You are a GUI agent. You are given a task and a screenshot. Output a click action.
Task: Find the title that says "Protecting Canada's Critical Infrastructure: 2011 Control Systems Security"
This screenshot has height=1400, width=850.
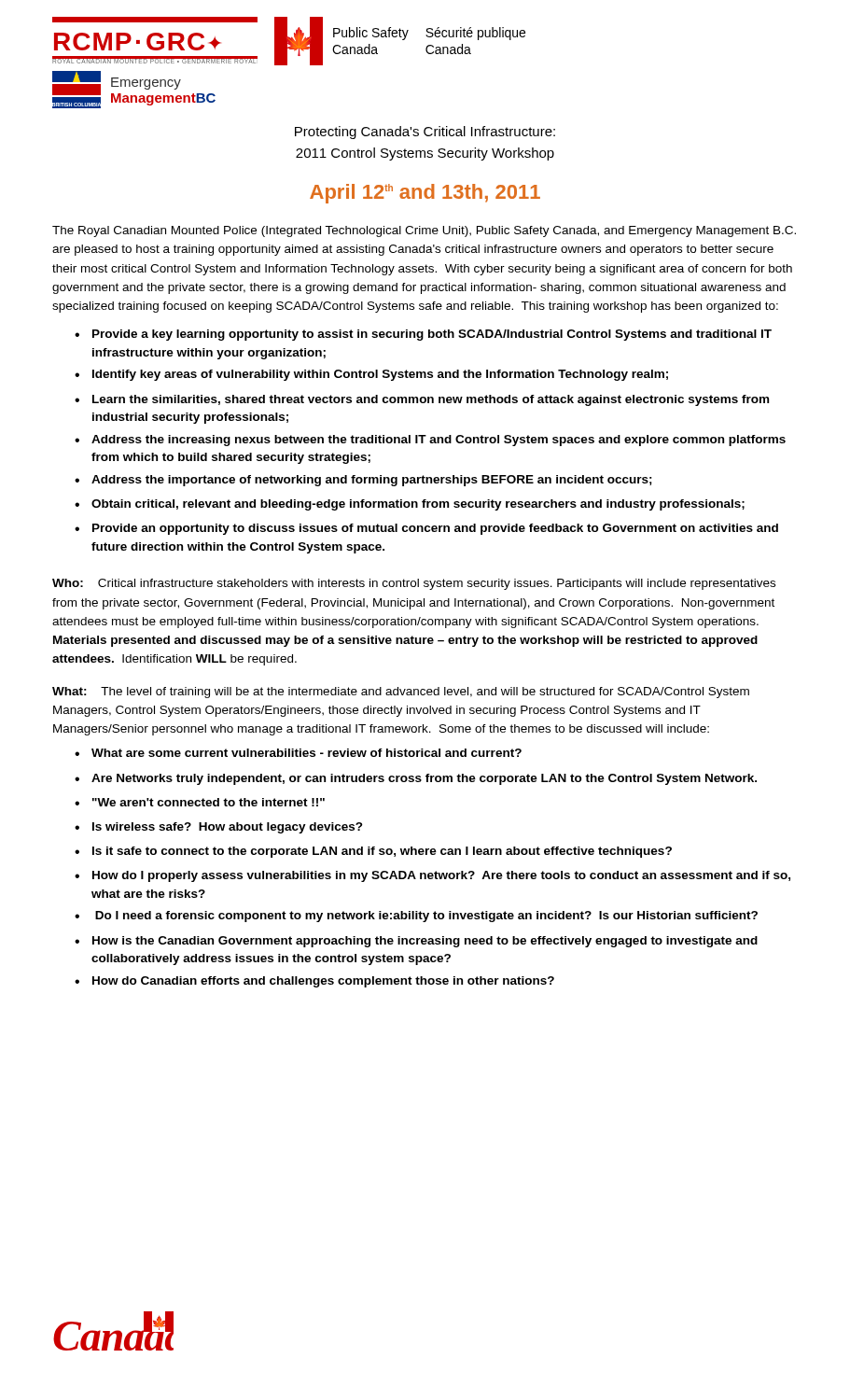point(425,142)
